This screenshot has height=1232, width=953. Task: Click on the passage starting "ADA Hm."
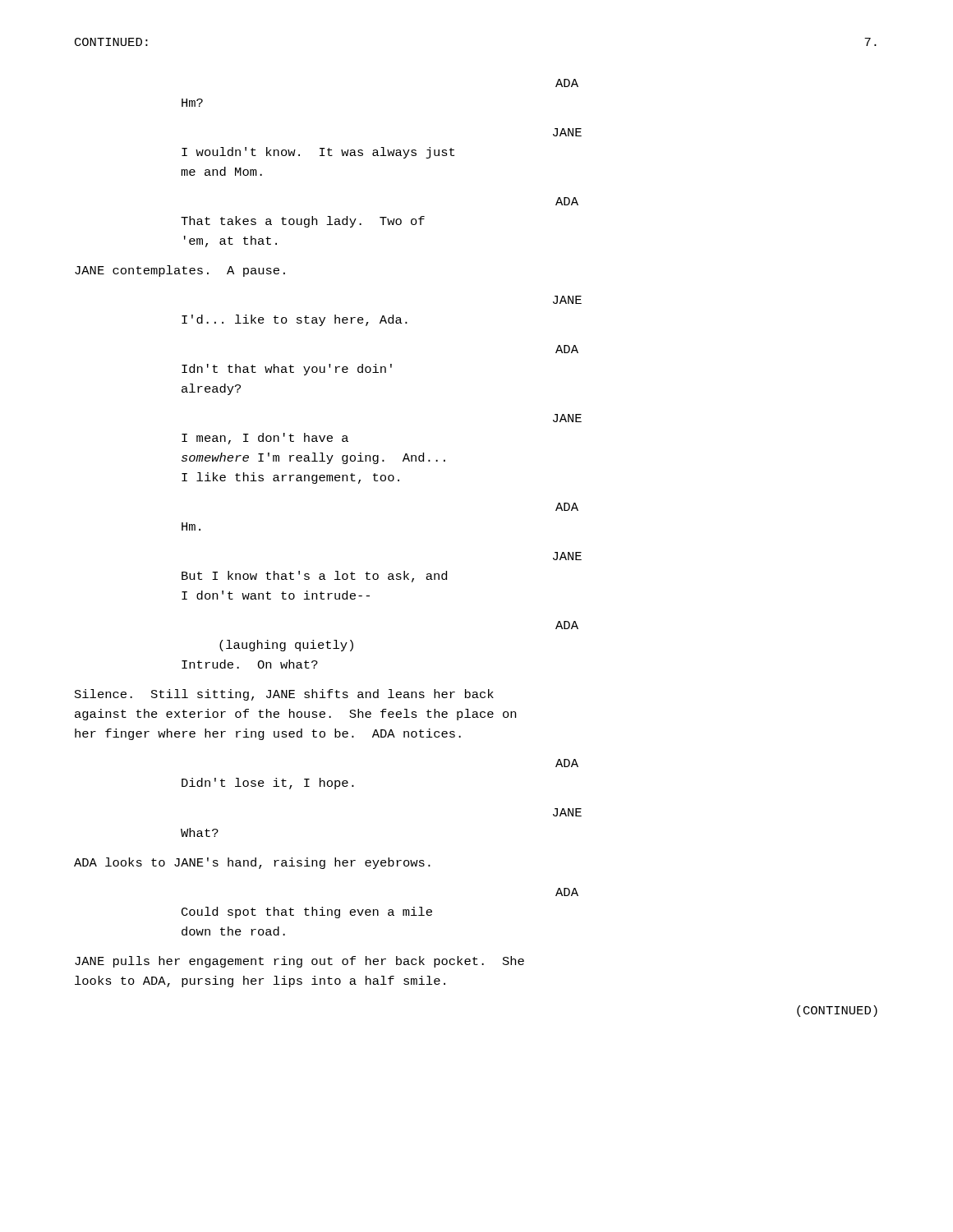click(567, 507)
